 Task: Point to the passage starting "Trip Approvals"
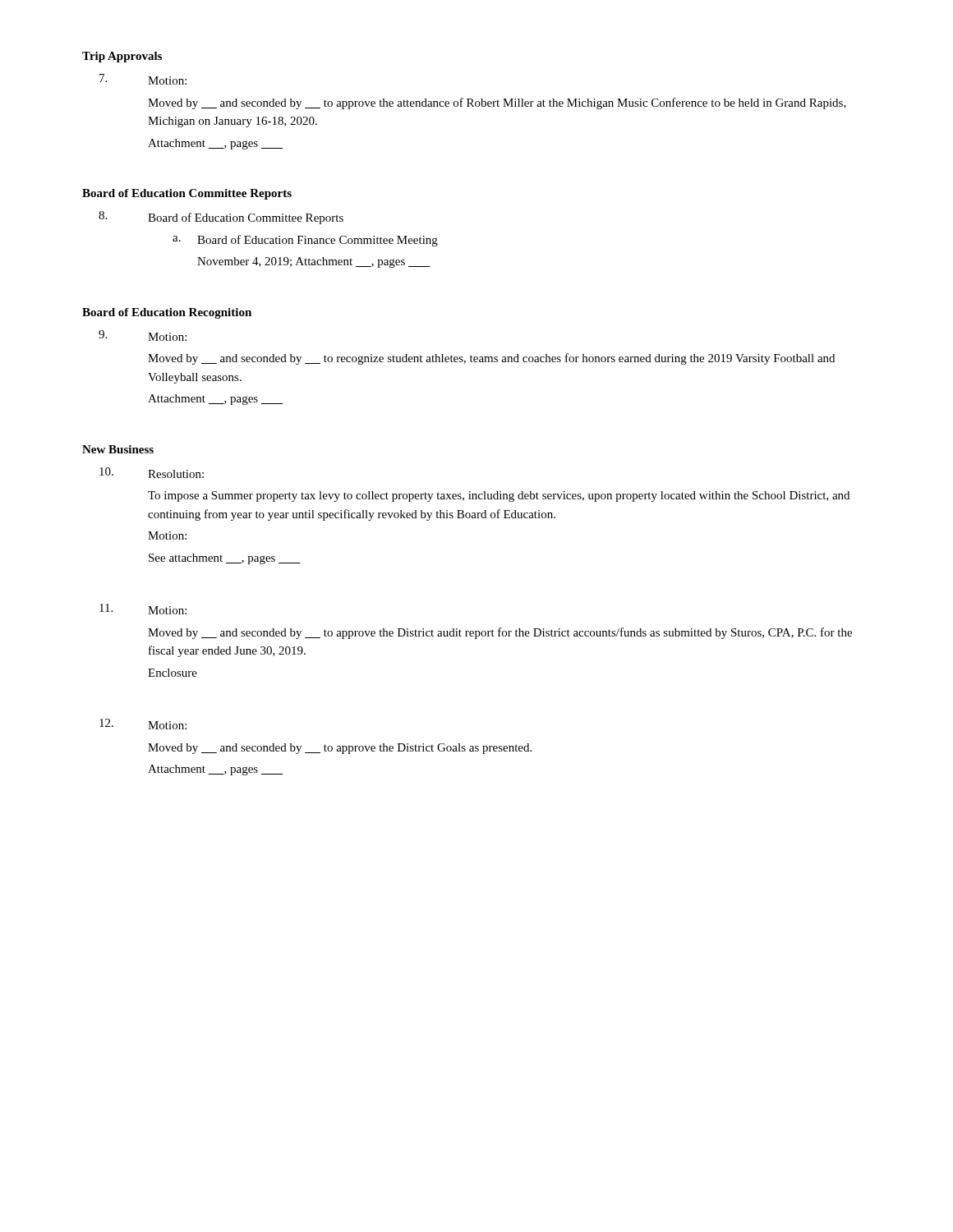pos(122,56)
